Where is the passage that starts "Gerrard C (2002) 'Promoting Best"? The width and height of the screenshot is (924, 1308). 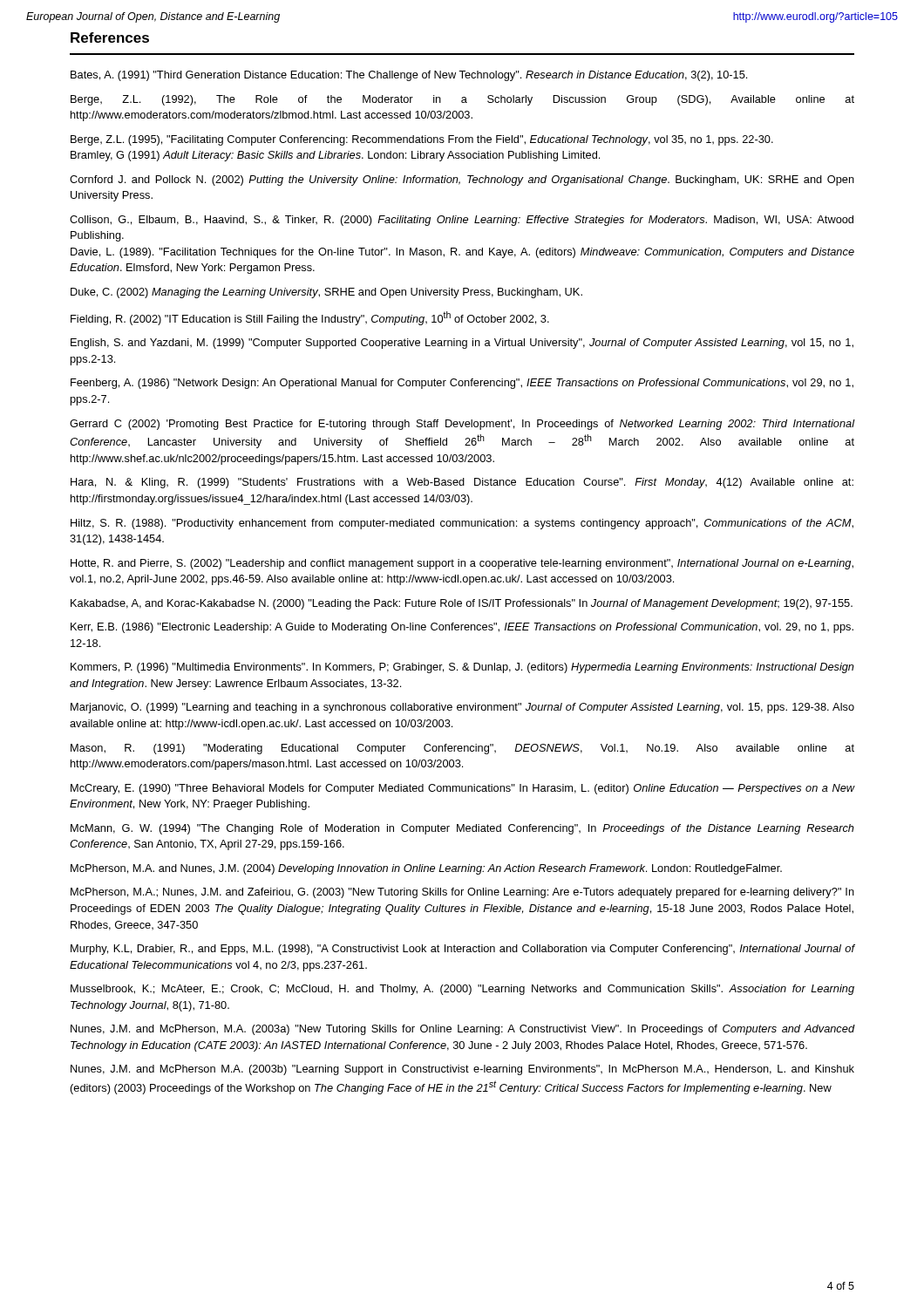(462, 441)
